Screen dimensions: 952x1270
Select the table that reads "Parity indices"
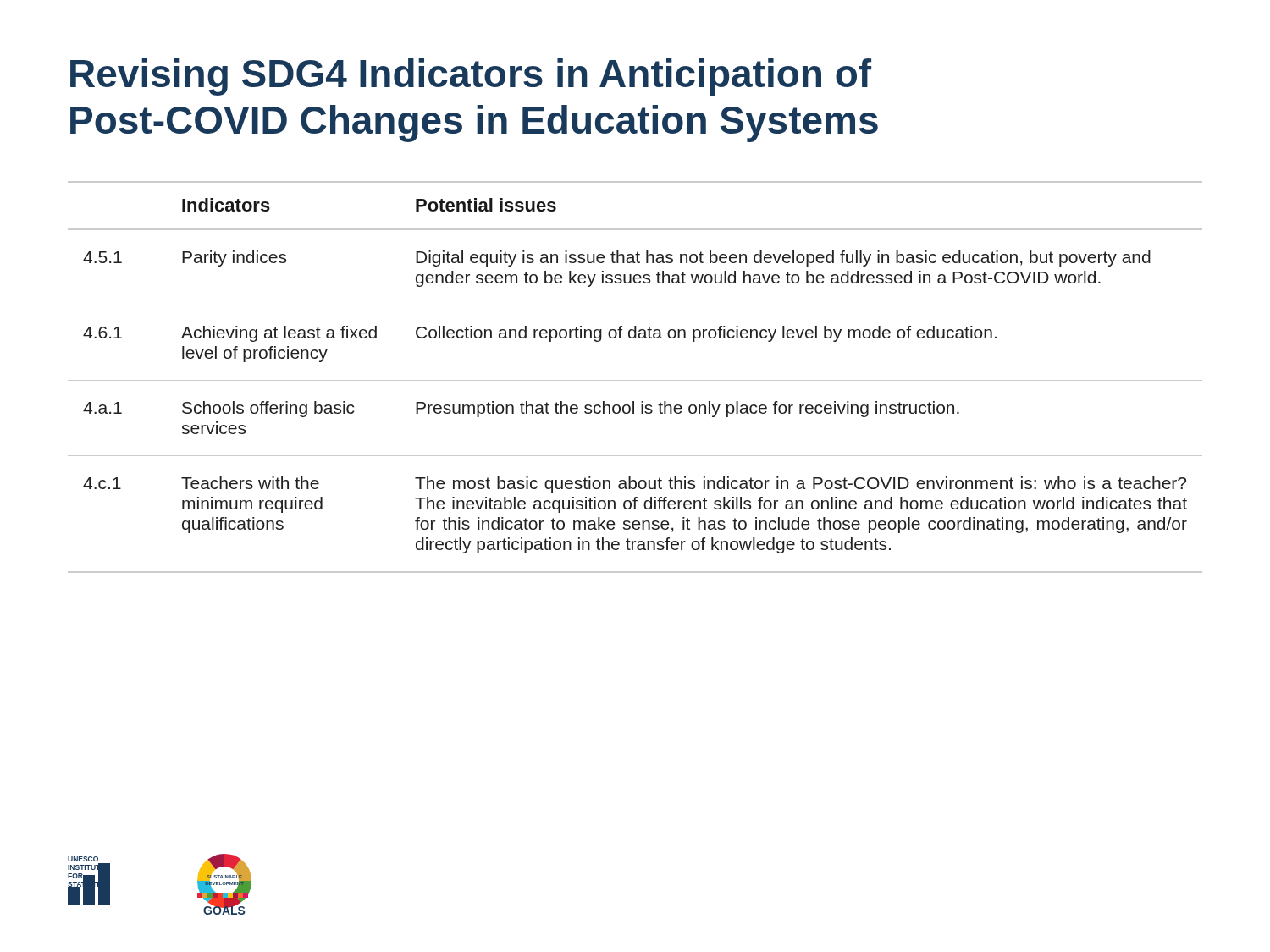point(635,377)
